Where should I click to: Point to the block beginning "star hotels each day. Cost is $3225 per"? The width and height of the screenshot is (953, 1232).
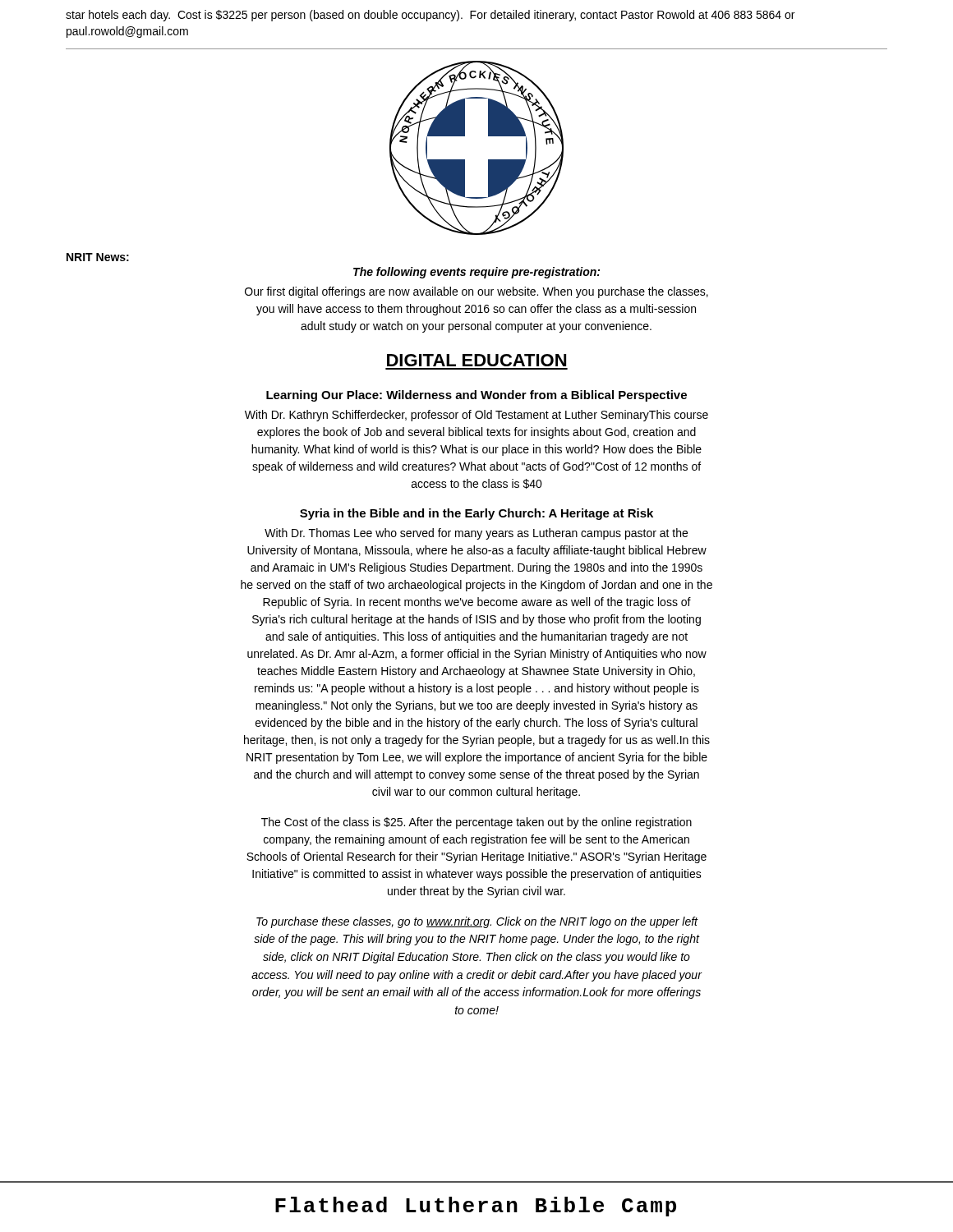(x=430, y=23)
